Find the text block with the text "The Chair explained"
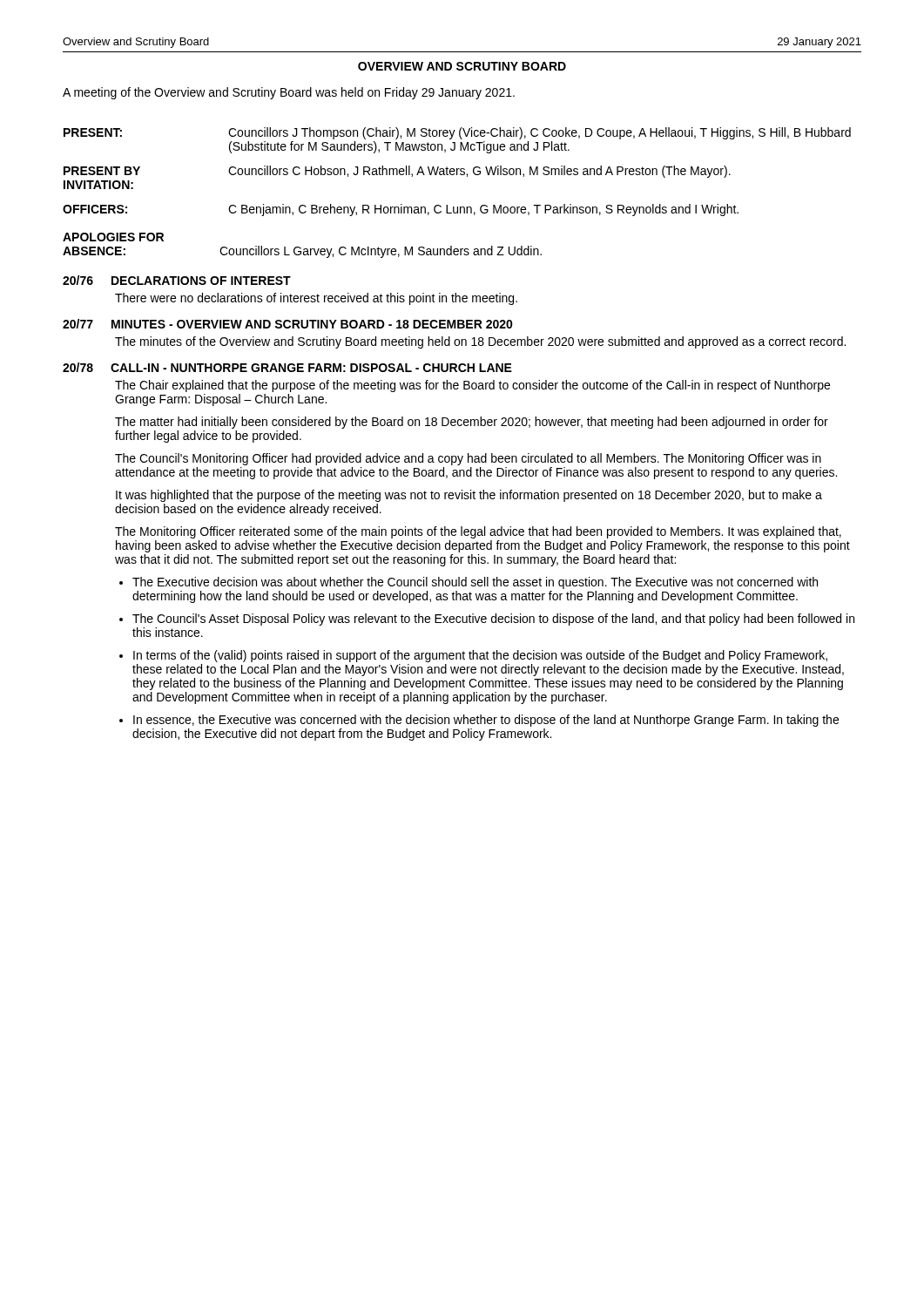 coord(488,392)
